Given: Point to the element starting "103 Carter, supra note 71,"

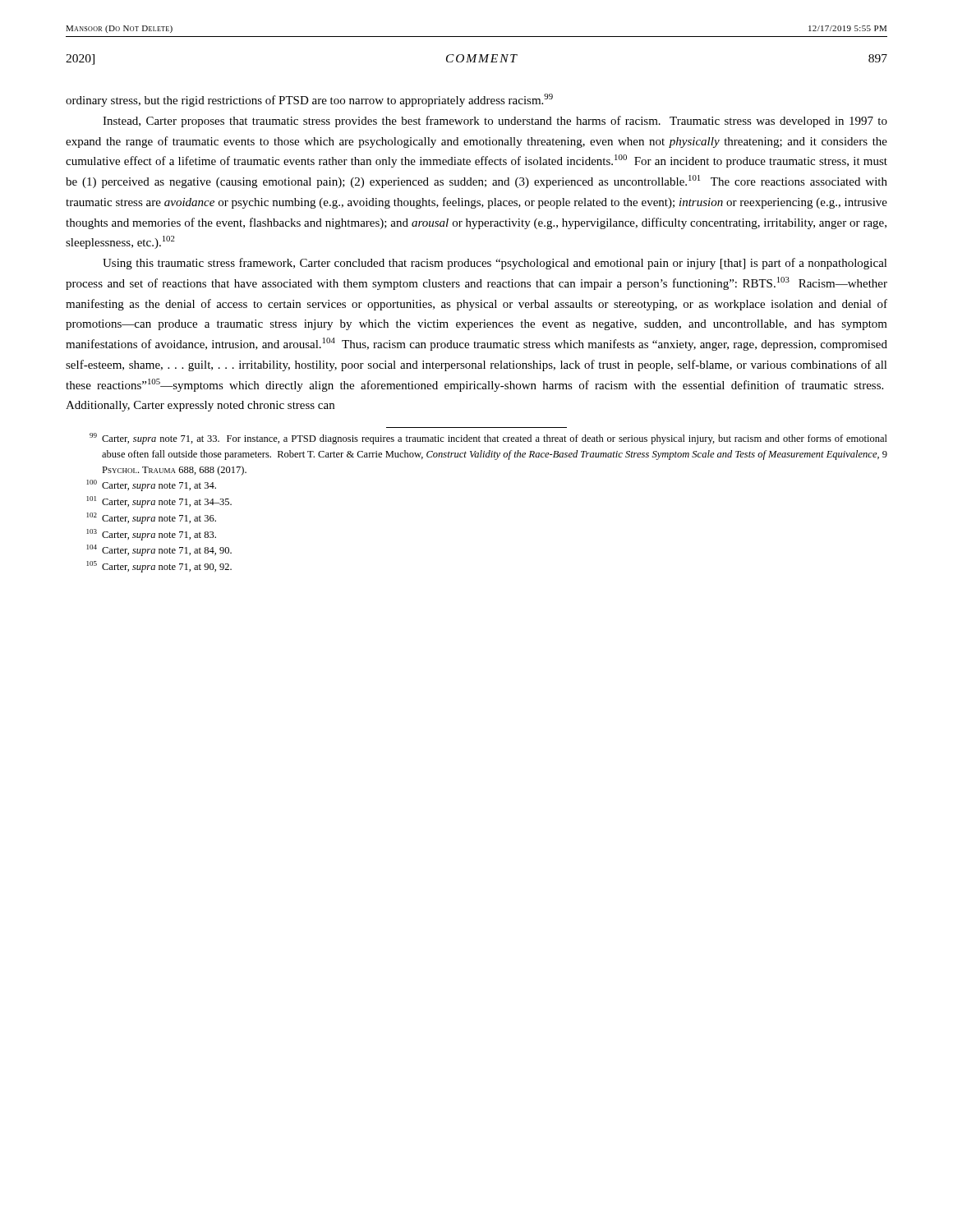Looking at the screenshot, I should (x=152, y=535).
